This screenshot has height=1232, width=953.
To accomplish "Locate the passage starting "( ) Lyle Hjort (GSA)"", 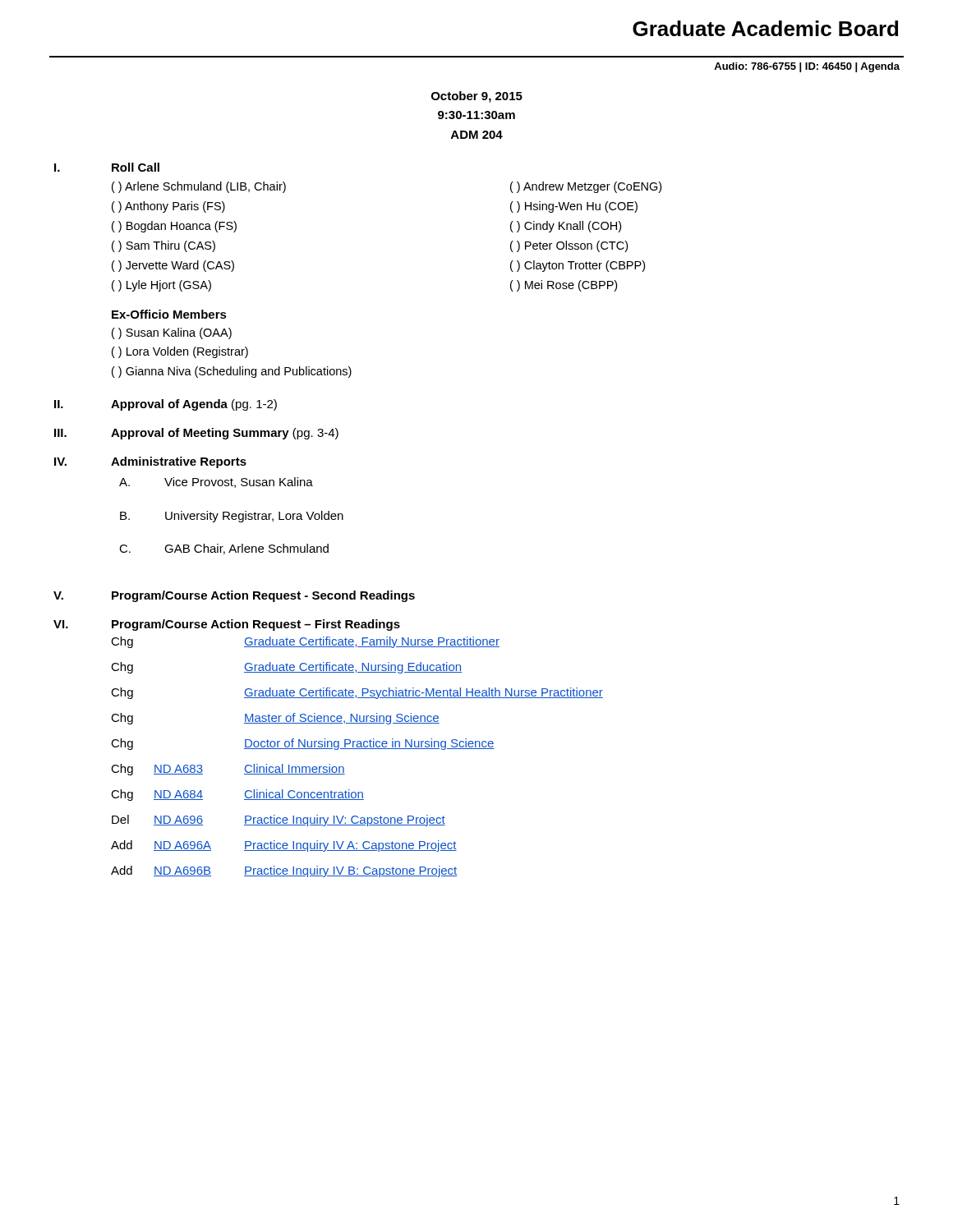I will point(161,285).
